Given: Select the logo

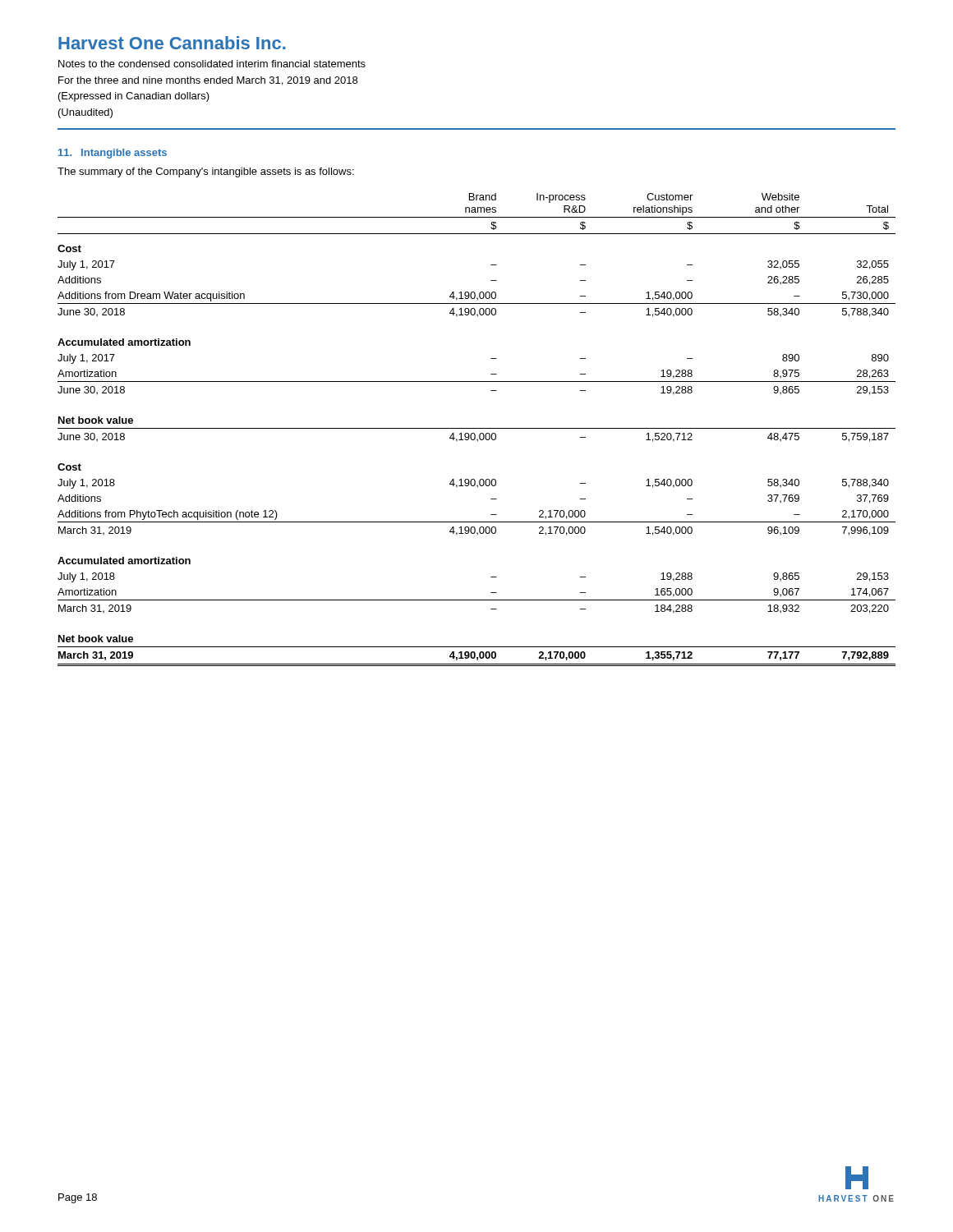Looking at the screenshot, I should pos(857,1183).
